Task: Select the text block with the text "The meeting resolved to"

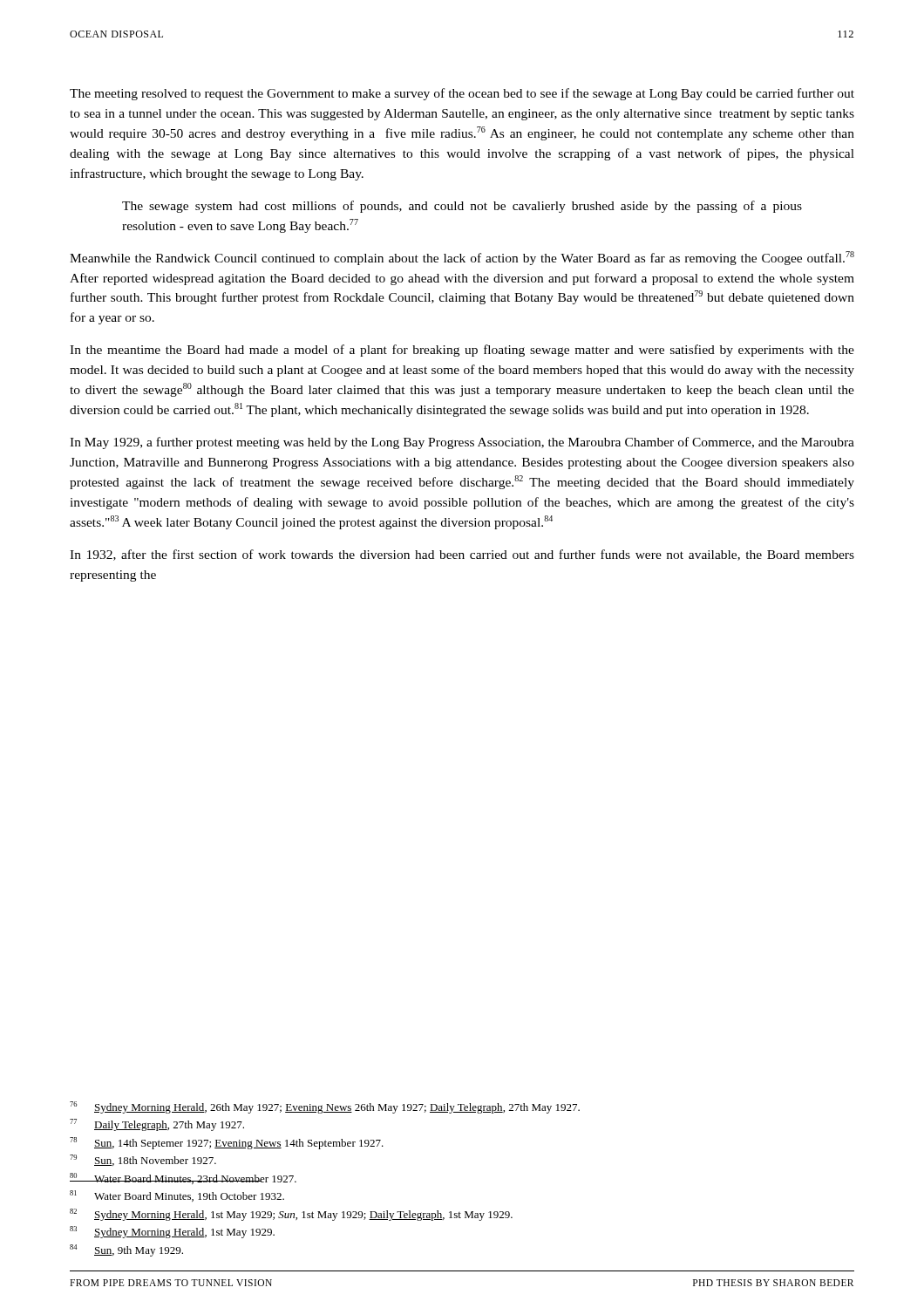Action: pyautogui.click(x=462, y=133)
